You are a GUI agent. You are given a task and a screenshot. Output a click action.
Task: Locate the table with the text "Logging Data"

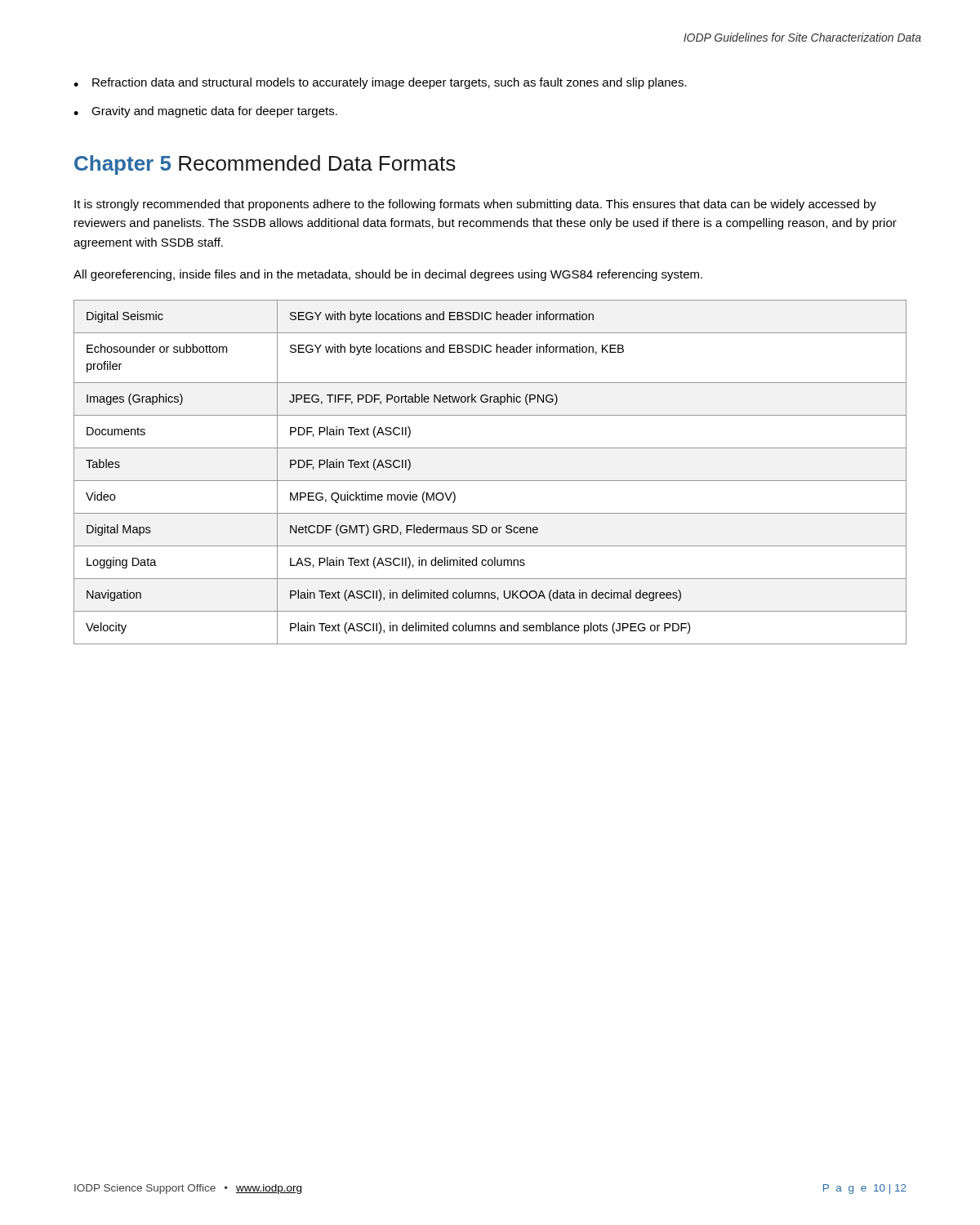[490, 472]
